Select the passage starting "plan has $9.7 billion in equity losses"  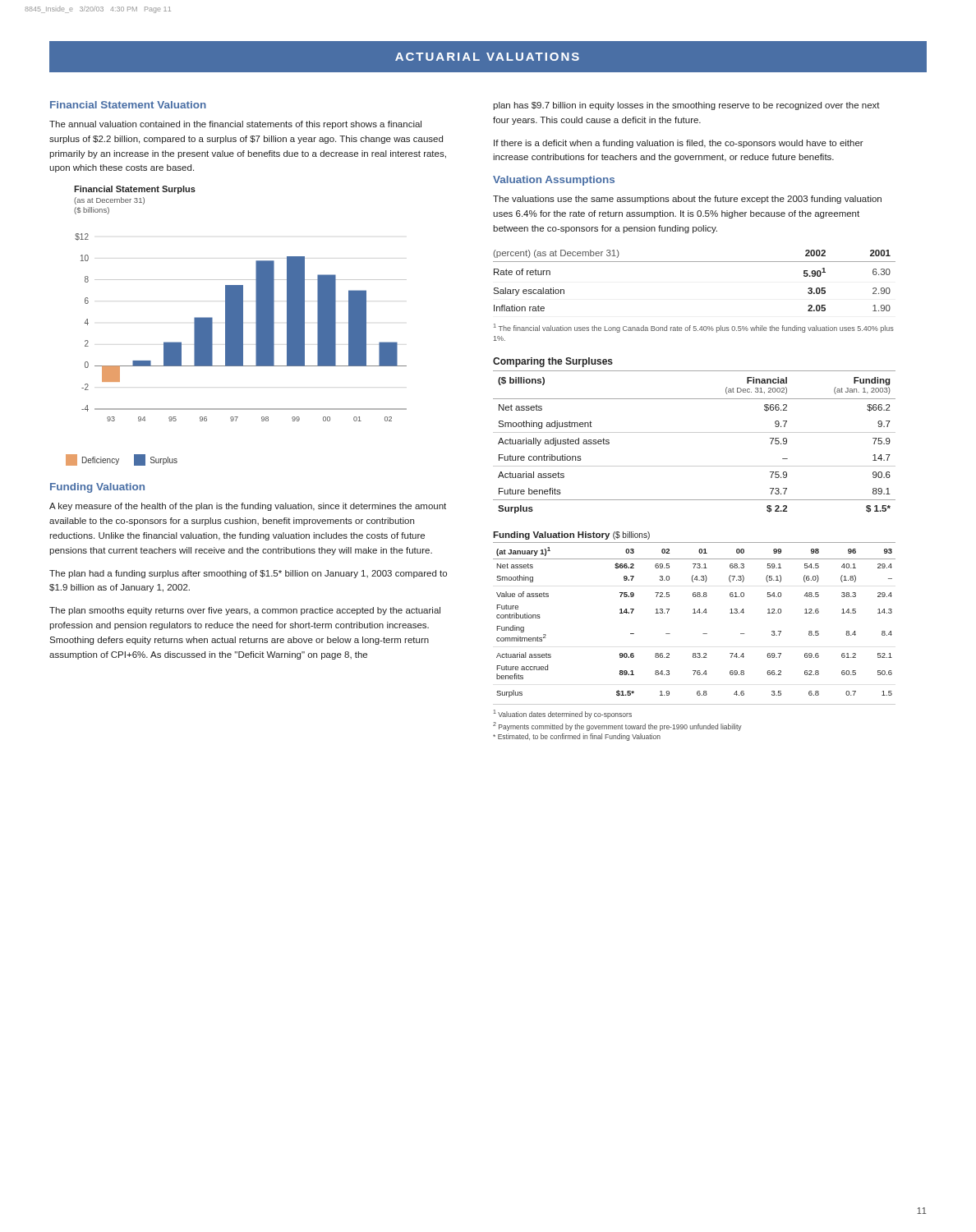tap(686, 112)
